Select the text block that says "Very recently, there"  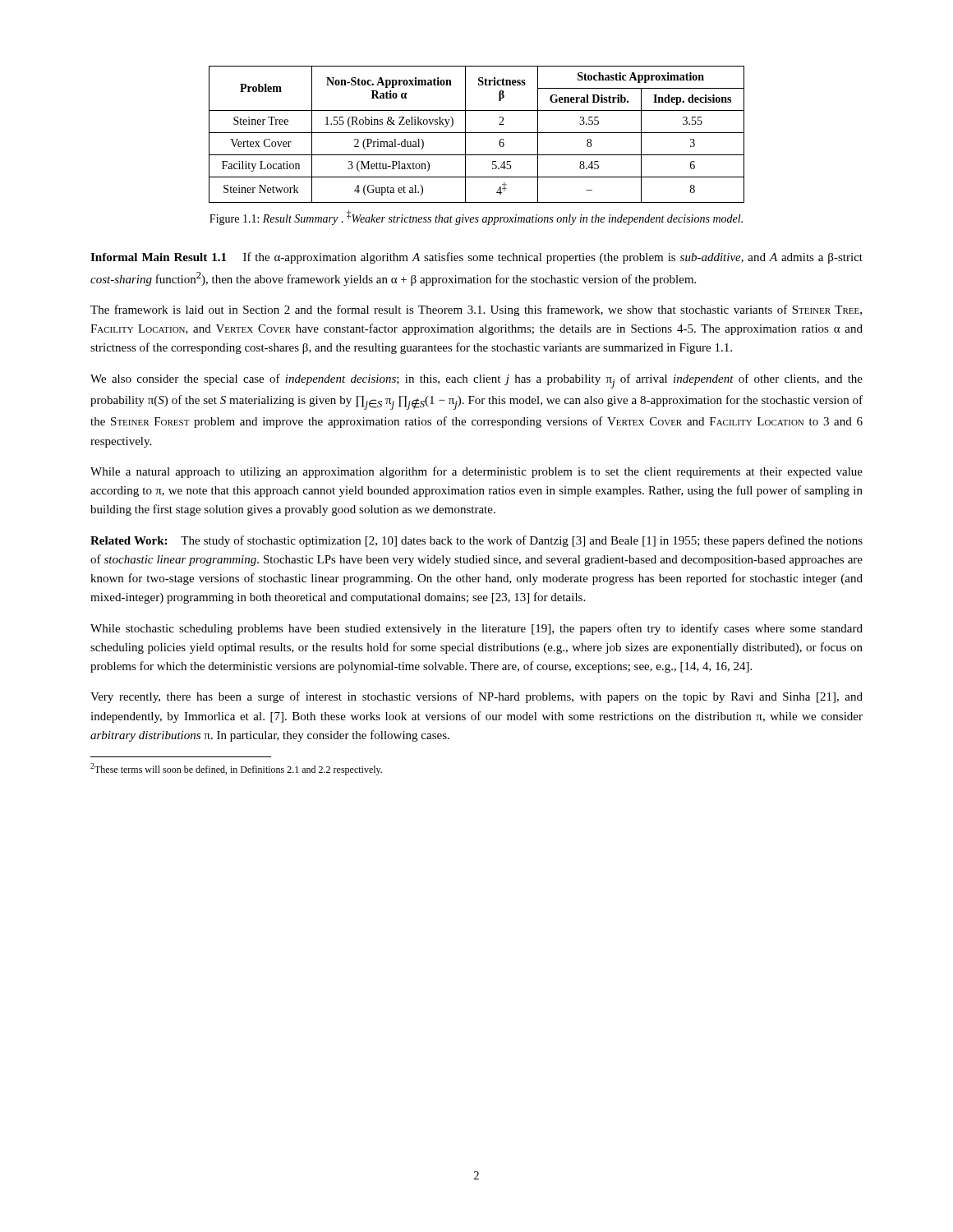click(x=476, y=716)
